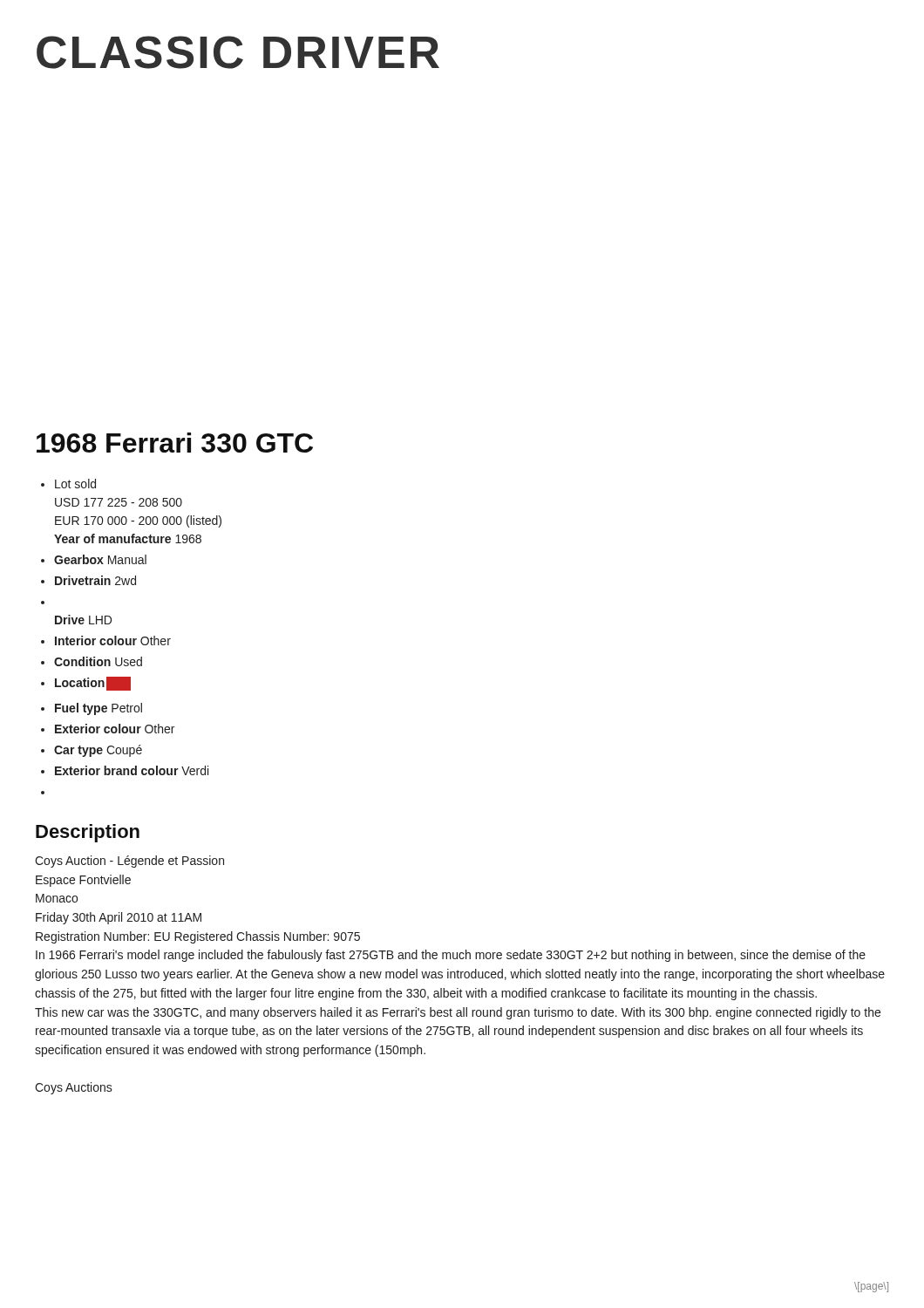Find "Drive LHD" on this page
The image size is (924, 1308).
(83, 620)
